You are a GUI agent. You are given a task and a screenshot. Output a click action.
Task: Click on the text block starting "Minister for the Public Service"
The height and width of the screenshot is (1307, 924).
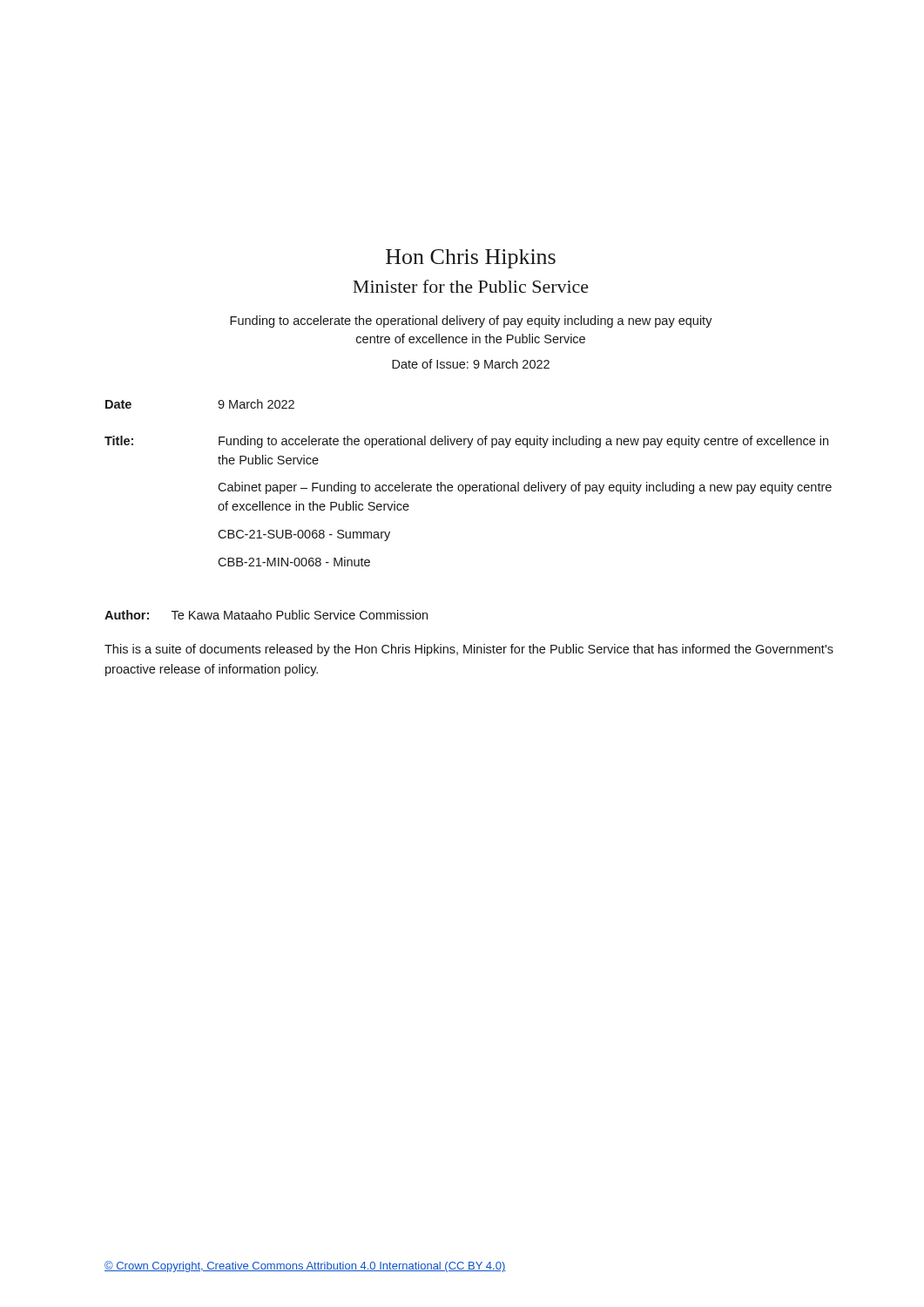[471, 287]
